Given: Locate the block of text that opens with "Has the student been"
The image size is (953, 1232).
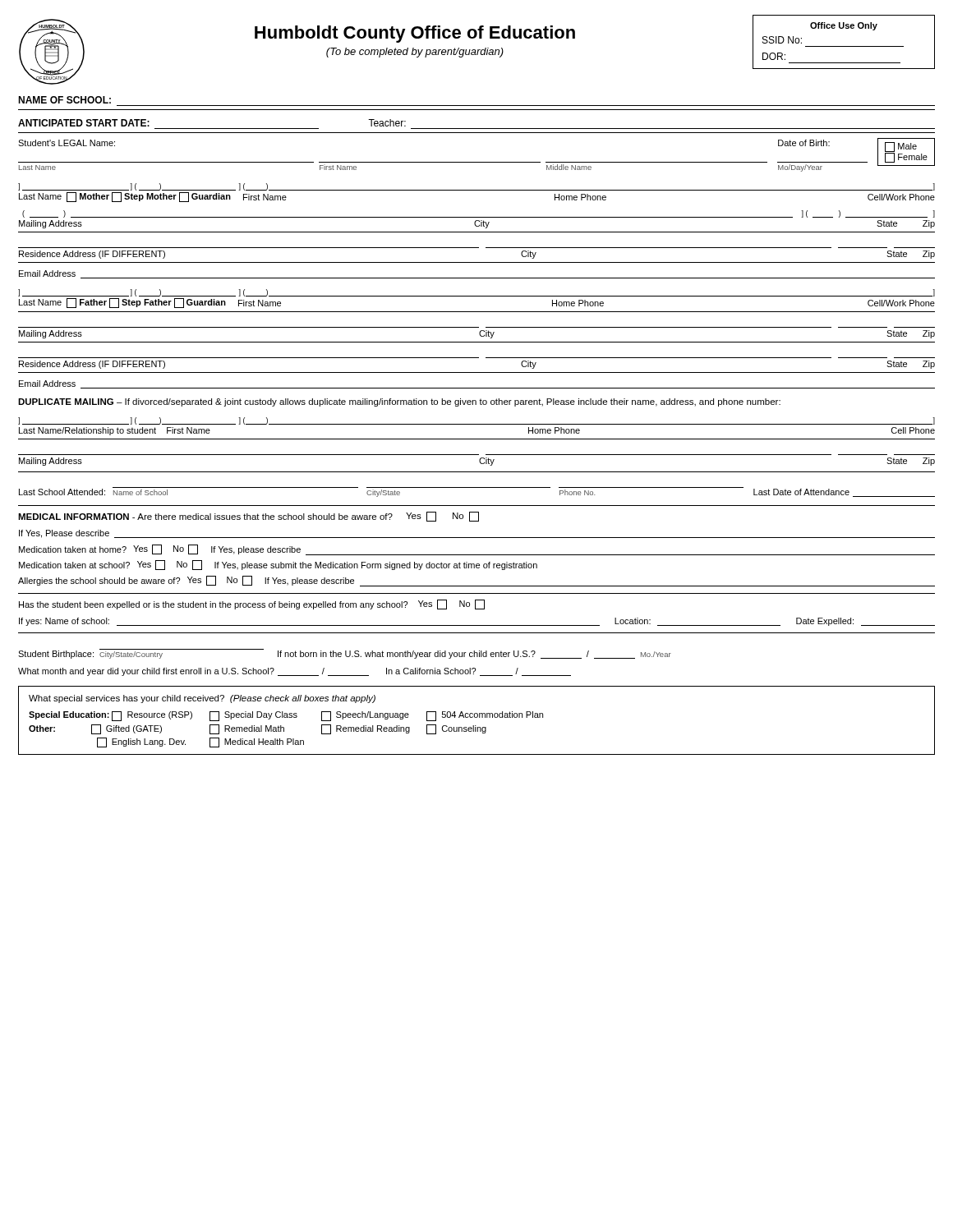Looking at the screenshot, I should coord(476,613).
